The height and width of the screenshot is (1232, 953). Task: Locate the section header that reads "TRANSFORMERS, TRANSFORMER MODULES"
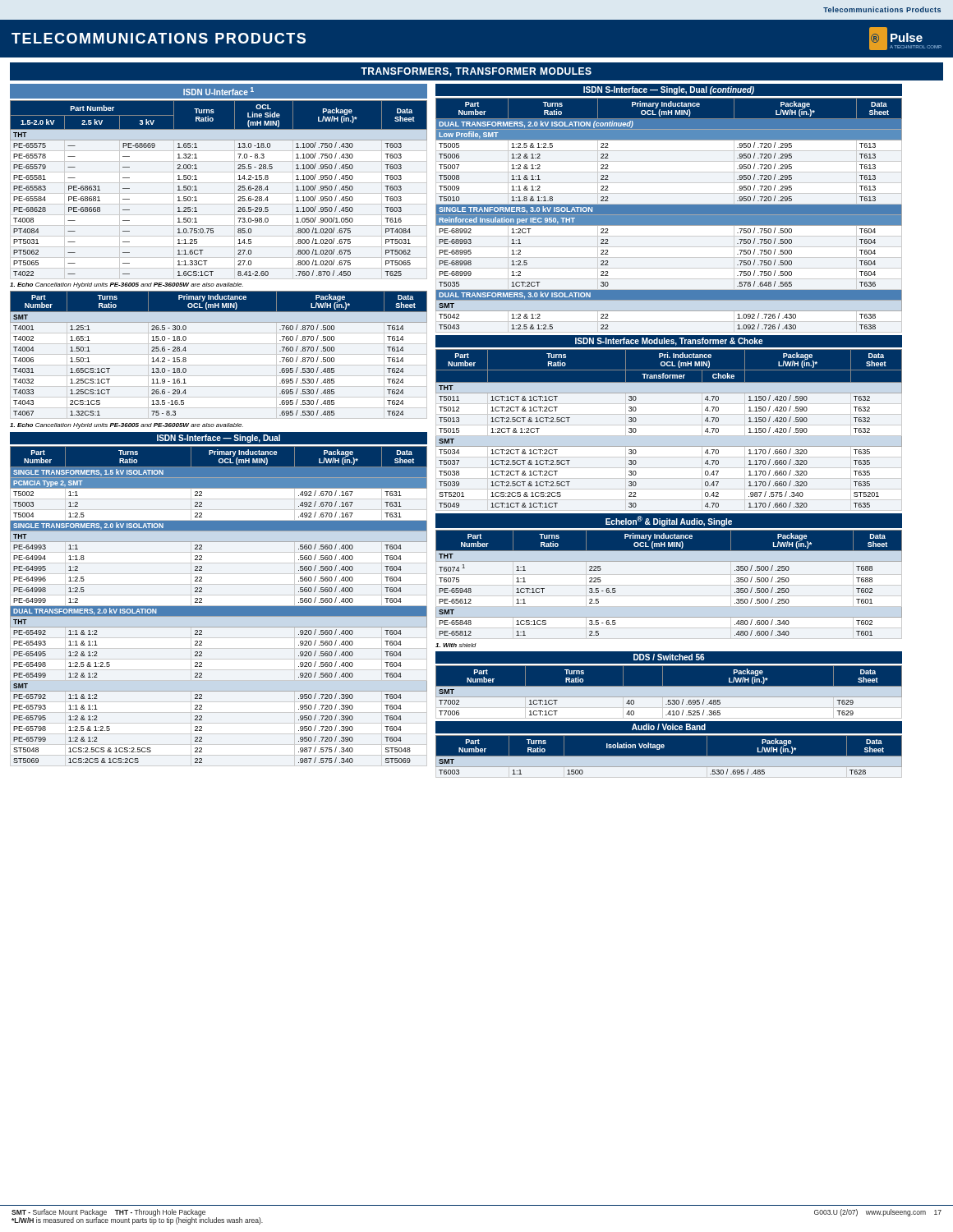(x=476, y=71)
